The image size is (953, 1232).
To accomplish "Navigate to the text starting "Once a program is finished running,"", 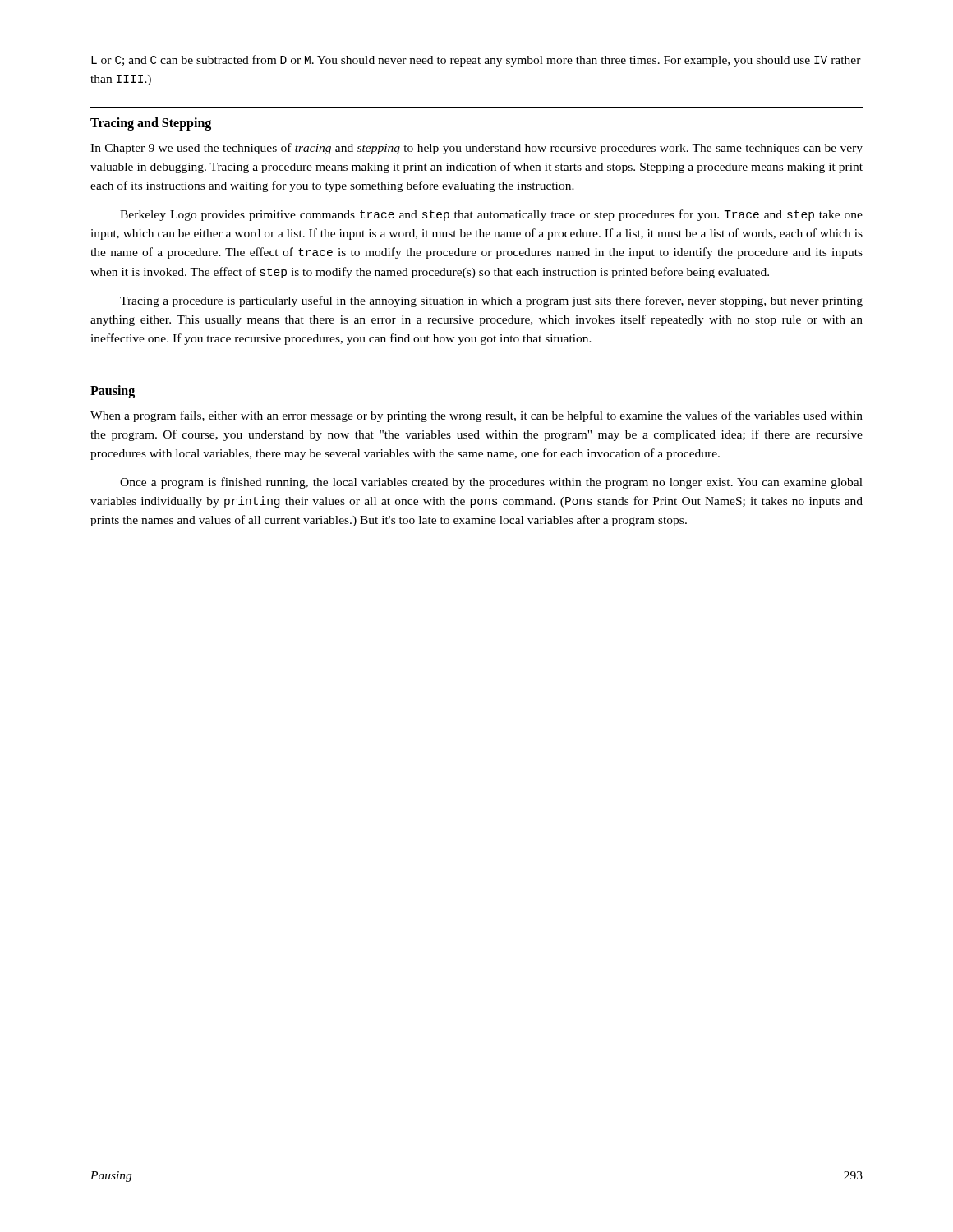I will click(476, 501).
